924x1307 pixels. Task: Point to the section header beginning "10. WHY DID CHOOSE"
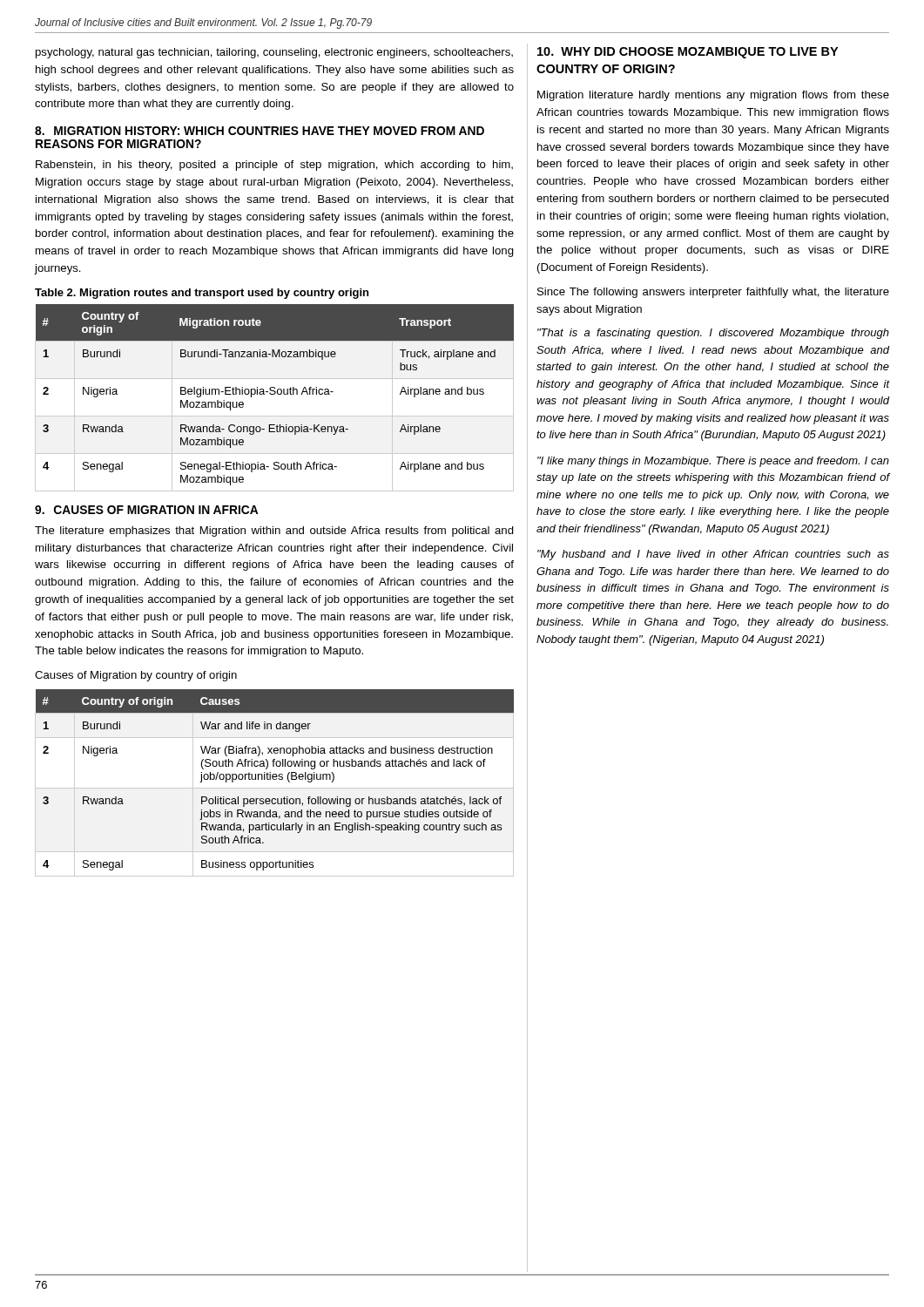(x=687, y=60)
